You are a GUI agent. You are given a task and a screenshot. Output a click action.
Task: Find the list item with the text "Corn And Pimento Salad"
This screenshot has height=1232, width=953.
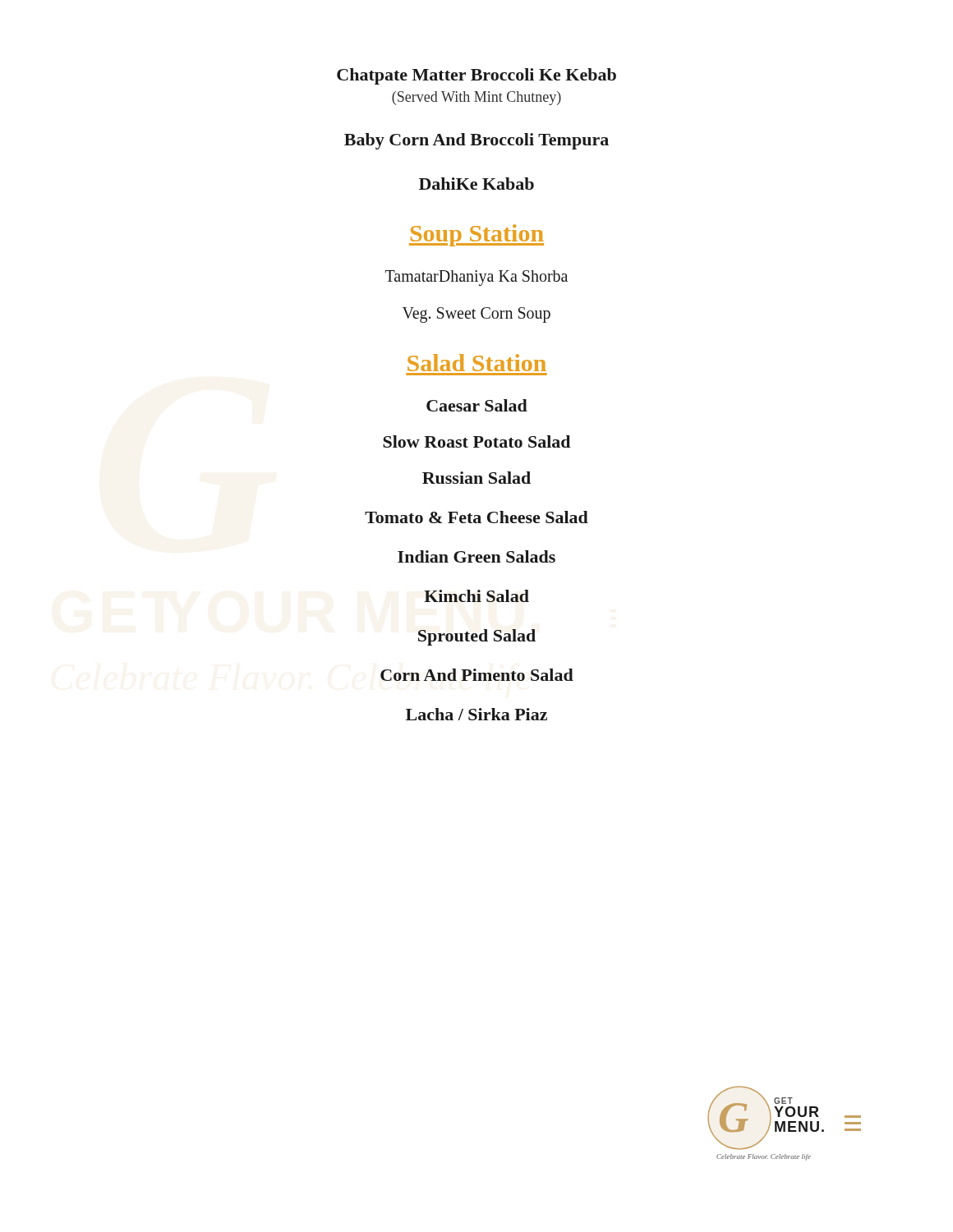click(476, 675)
